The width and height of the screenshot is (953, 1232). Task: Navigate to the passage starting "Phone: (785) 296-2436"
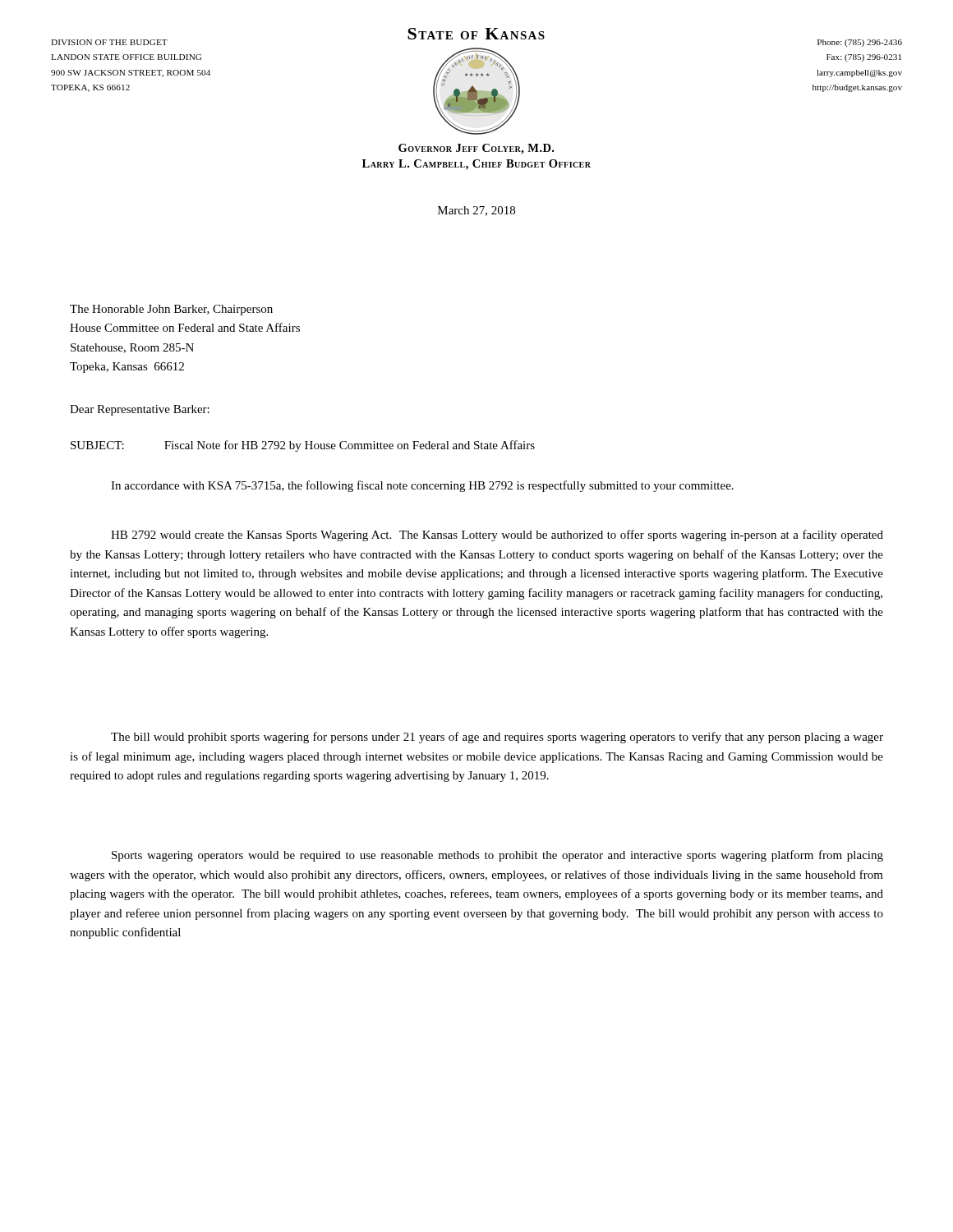[x=857, y=65]
